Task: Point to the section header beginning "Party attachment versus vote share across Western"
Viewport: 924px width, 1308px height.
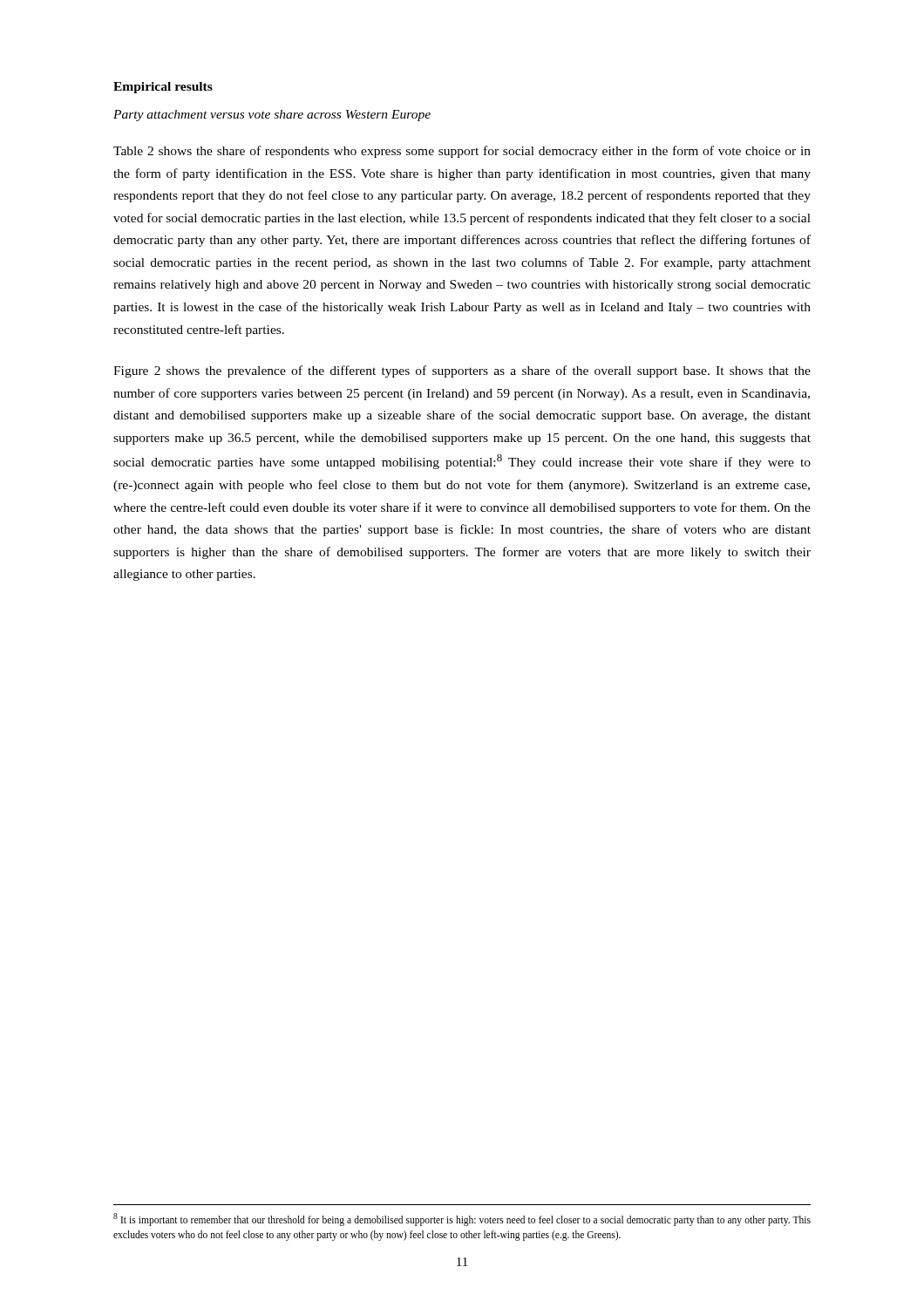Action: coord(272,114)
